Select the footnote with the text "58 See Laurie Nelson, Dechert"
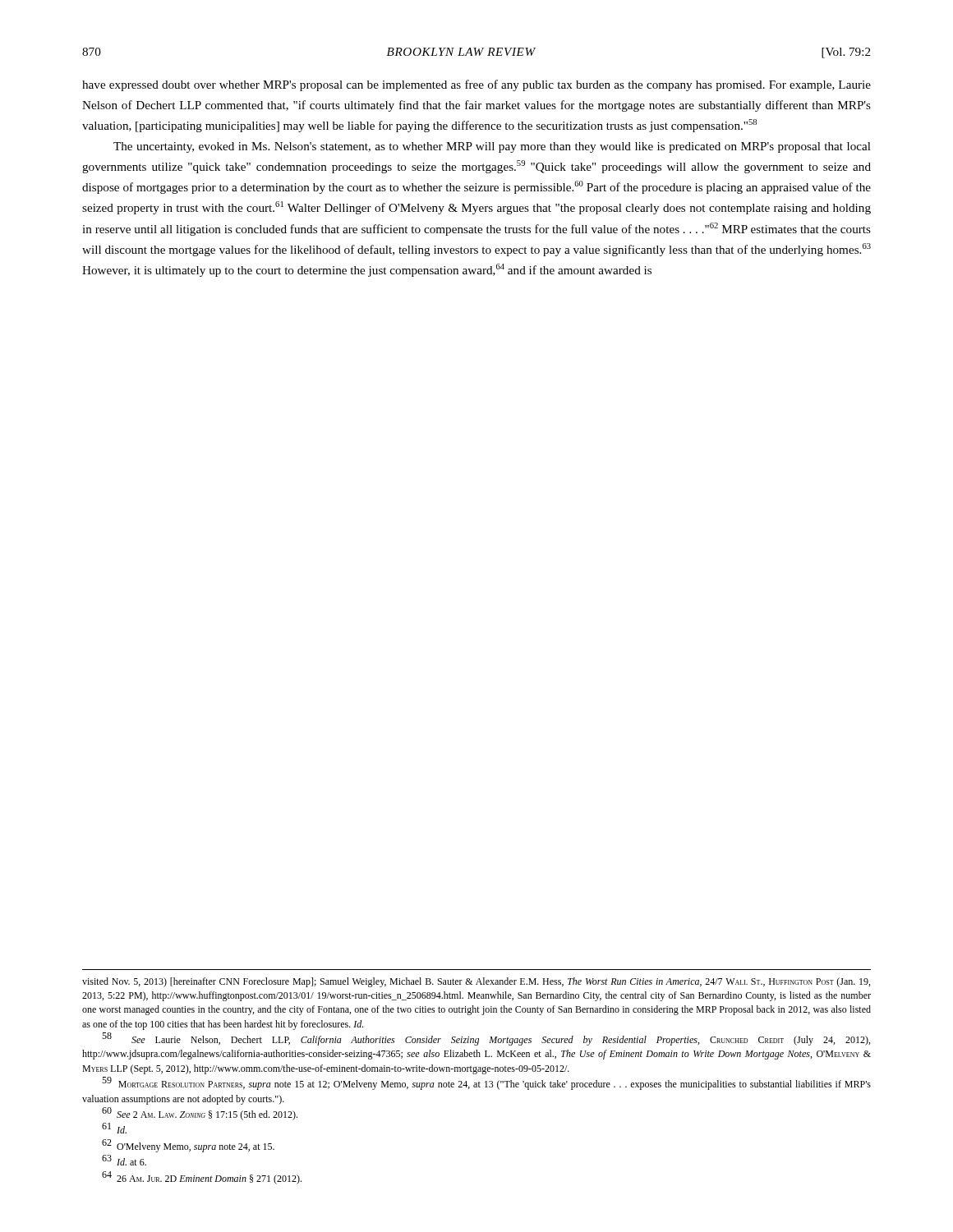 click(x=476, y=1055)
